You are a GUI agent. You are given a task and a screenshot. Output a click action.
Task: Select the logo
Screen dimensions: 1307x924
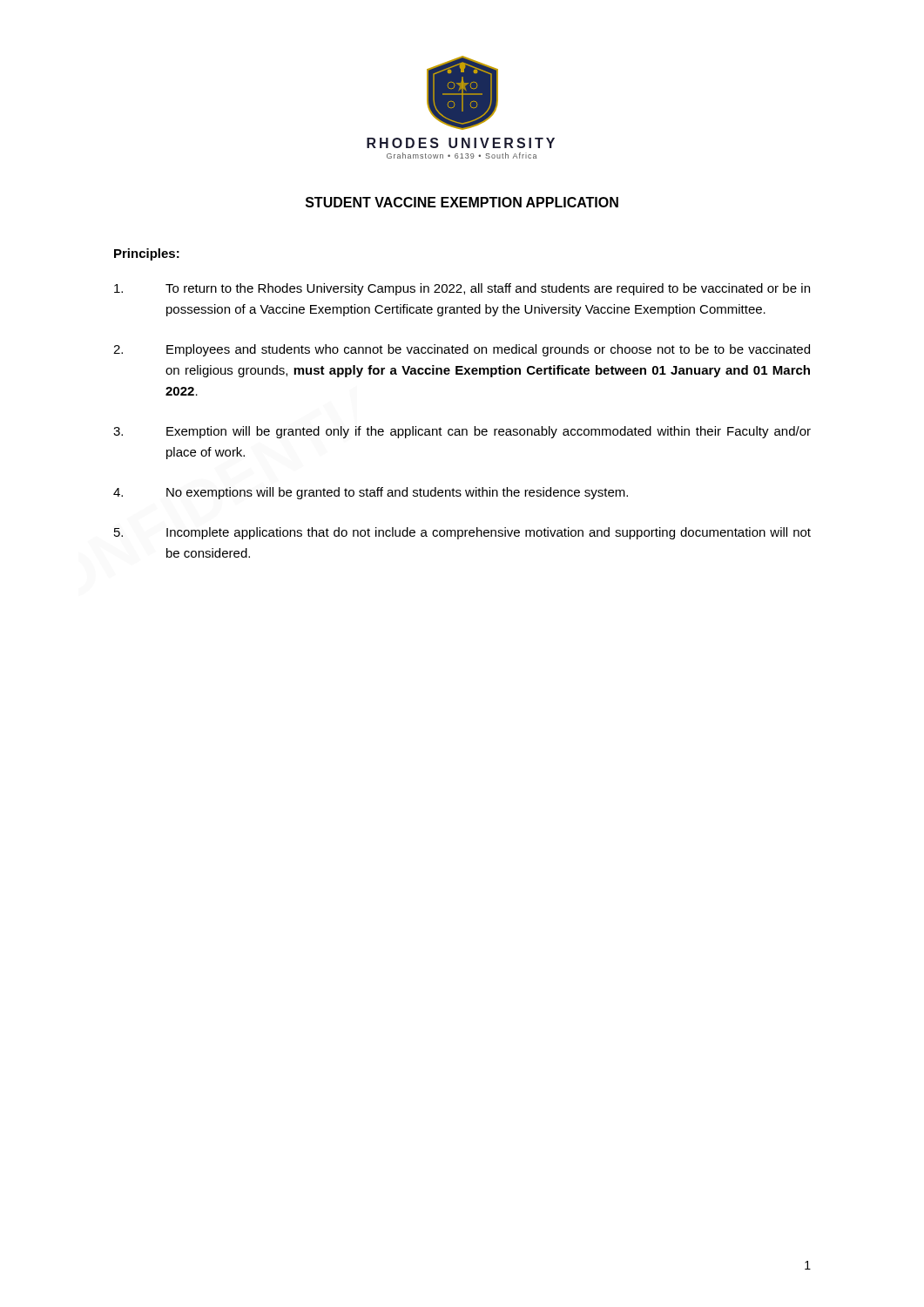462,106
